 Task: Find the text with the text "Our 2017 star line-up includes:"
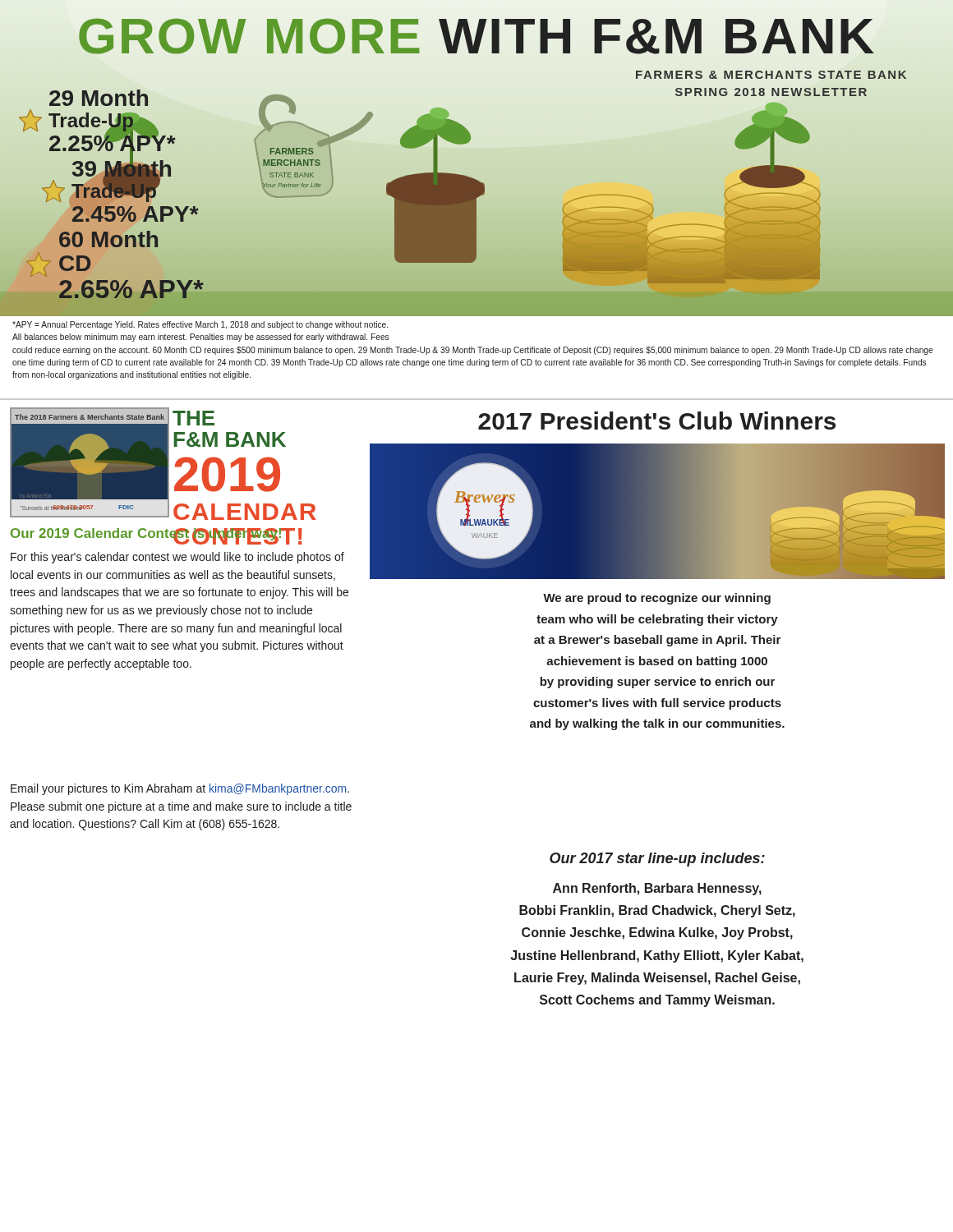click(x=657, y=858)
